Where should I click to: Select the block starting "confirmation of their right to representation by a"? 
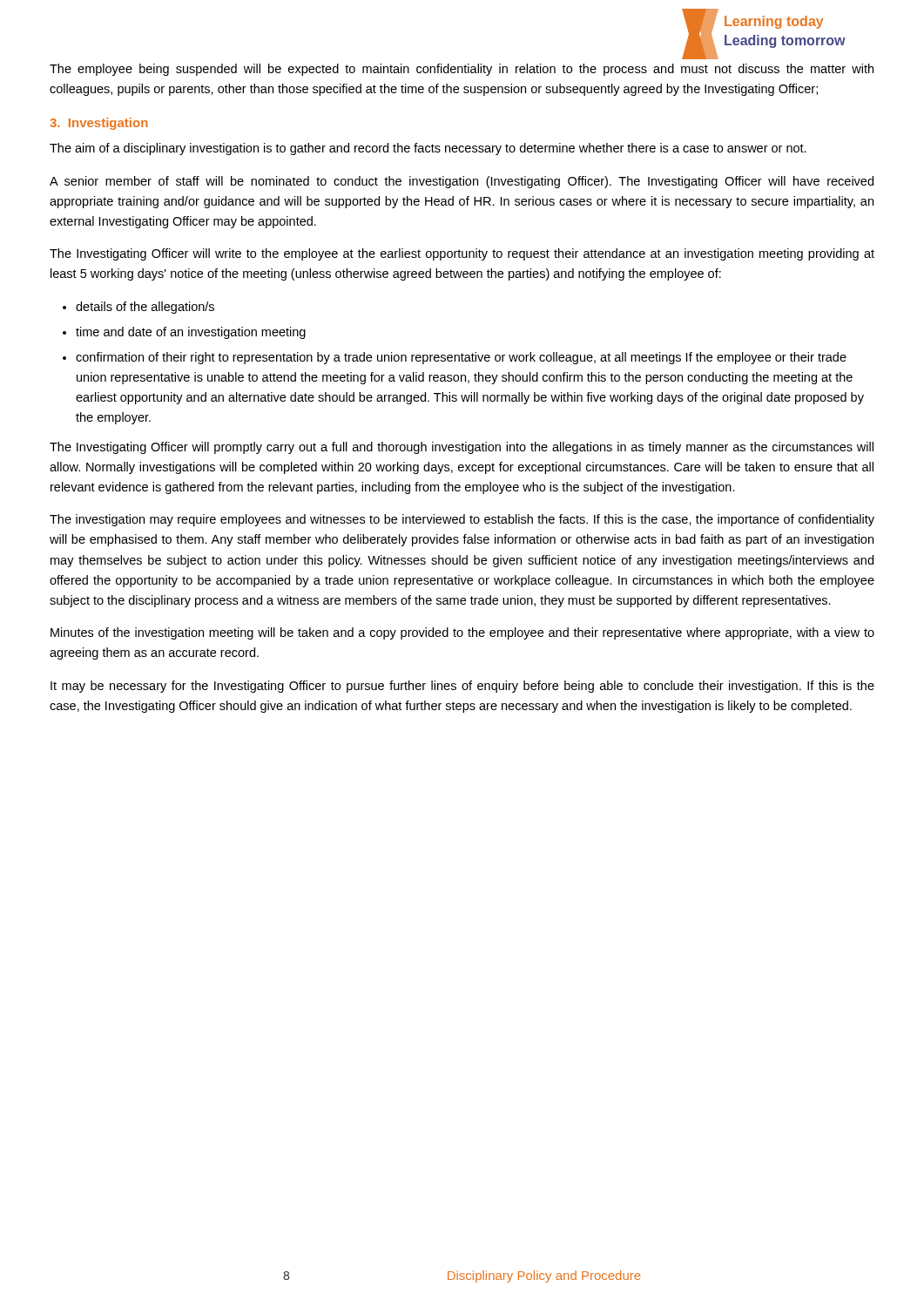coord(470,387)
